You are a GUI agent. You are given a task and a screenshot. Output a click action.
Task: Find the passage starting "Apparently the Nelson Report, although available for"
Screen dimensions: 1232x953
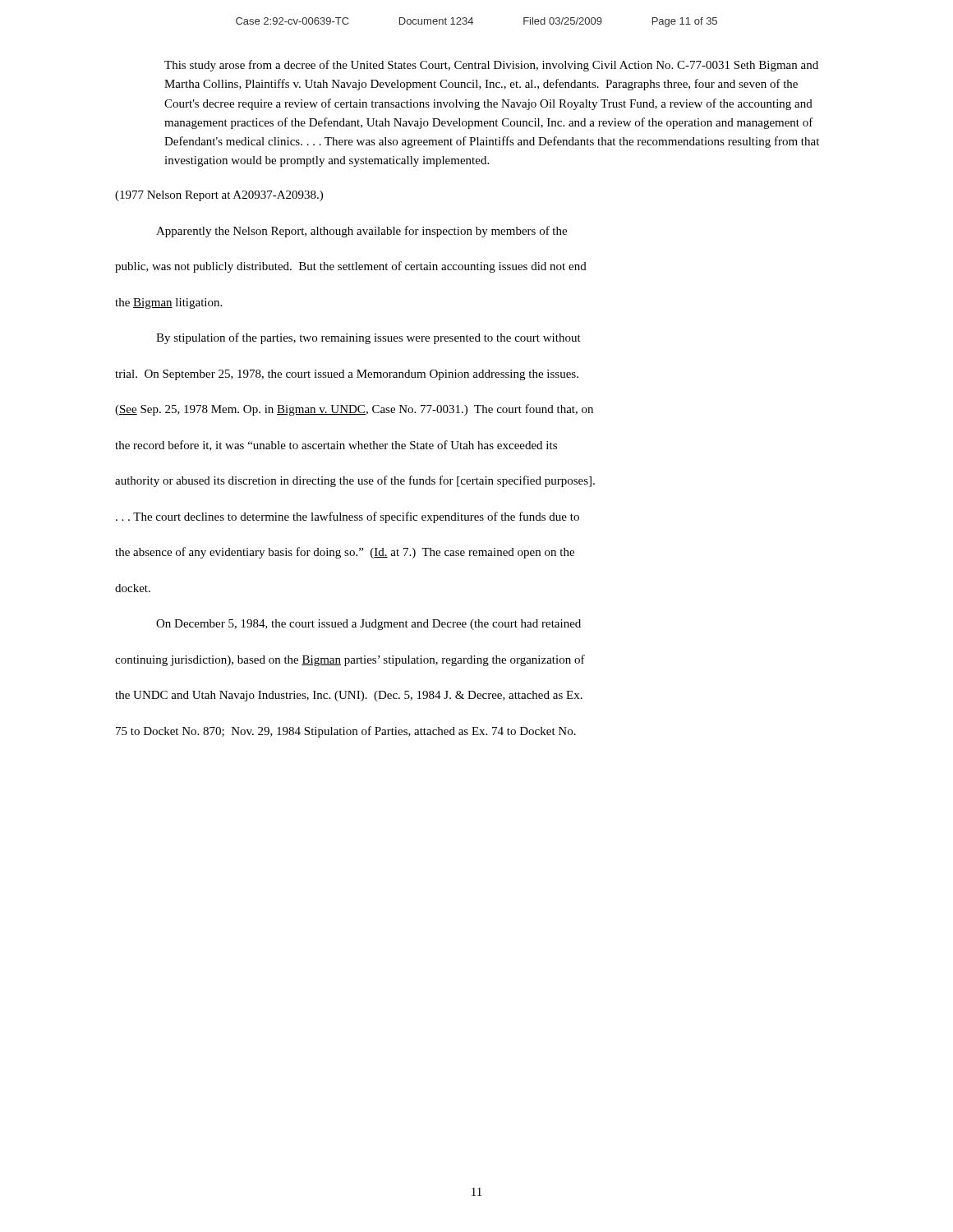point(476,266)
